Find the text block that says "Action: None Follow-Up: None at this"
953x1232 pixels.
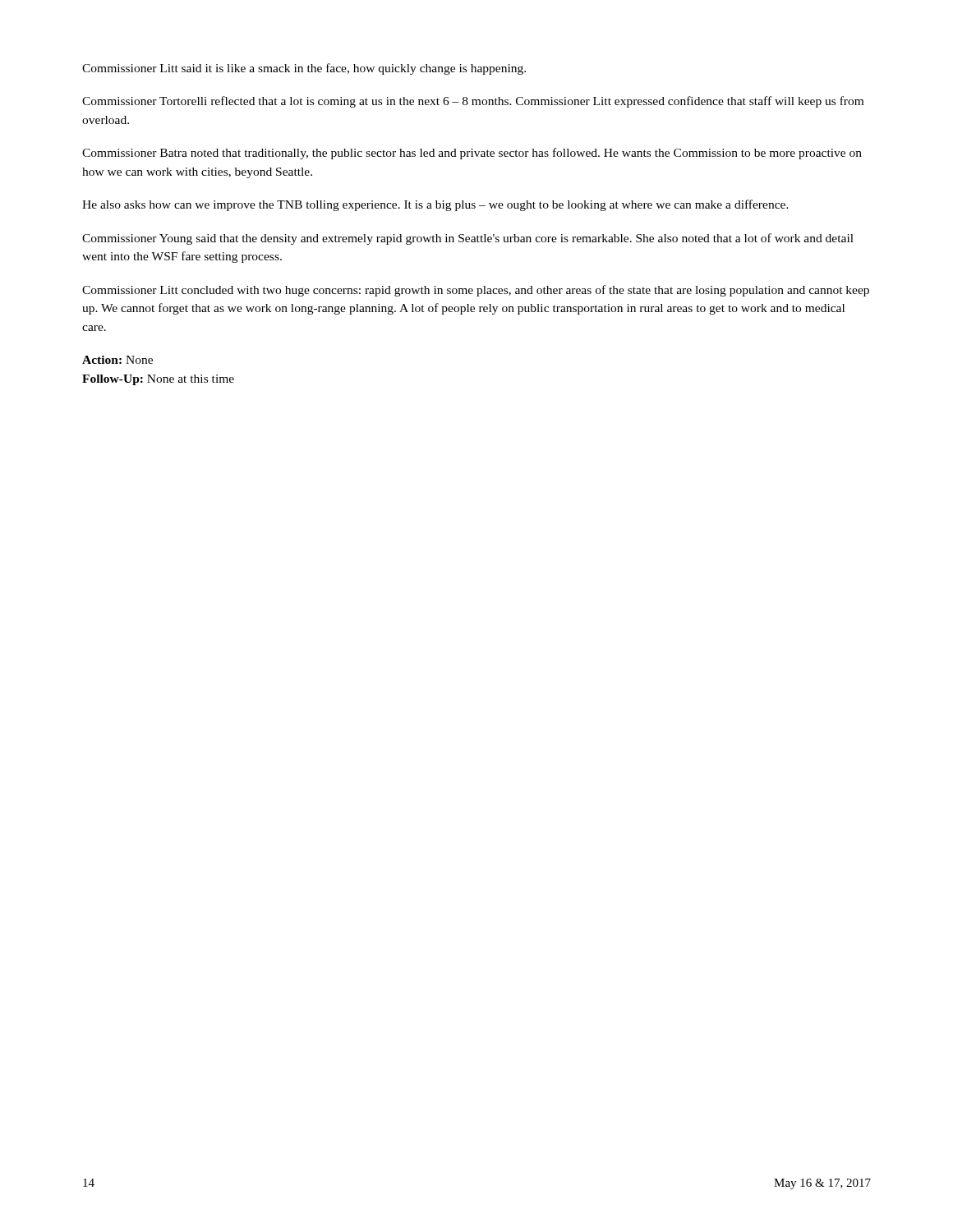(x=117, y=360)
